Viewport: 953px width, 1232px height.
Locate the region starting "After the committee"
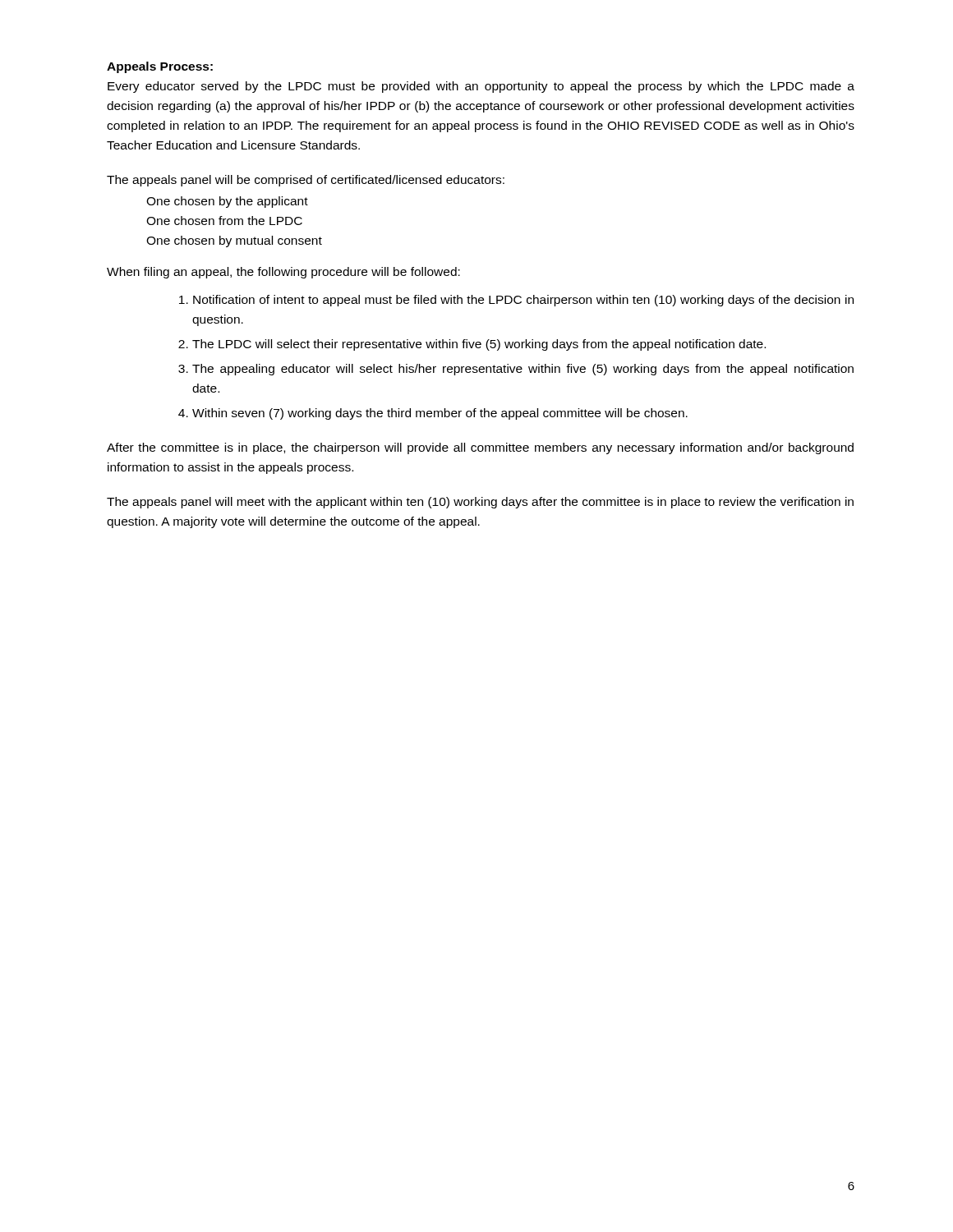(x=481, y=457)
